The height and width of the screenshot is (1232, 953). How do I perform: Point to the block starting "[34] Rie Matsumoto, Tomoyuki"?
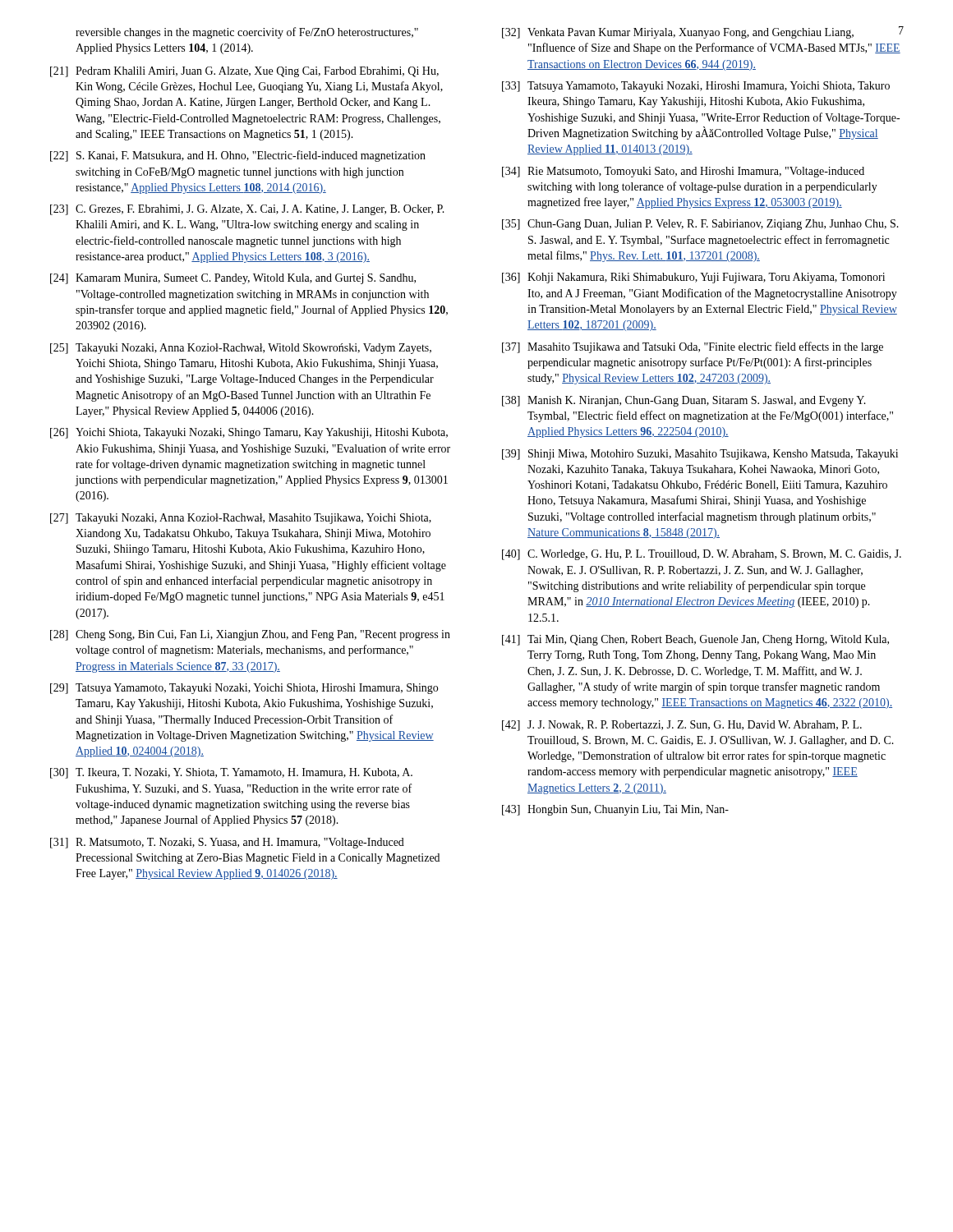(x=702, y=187)
